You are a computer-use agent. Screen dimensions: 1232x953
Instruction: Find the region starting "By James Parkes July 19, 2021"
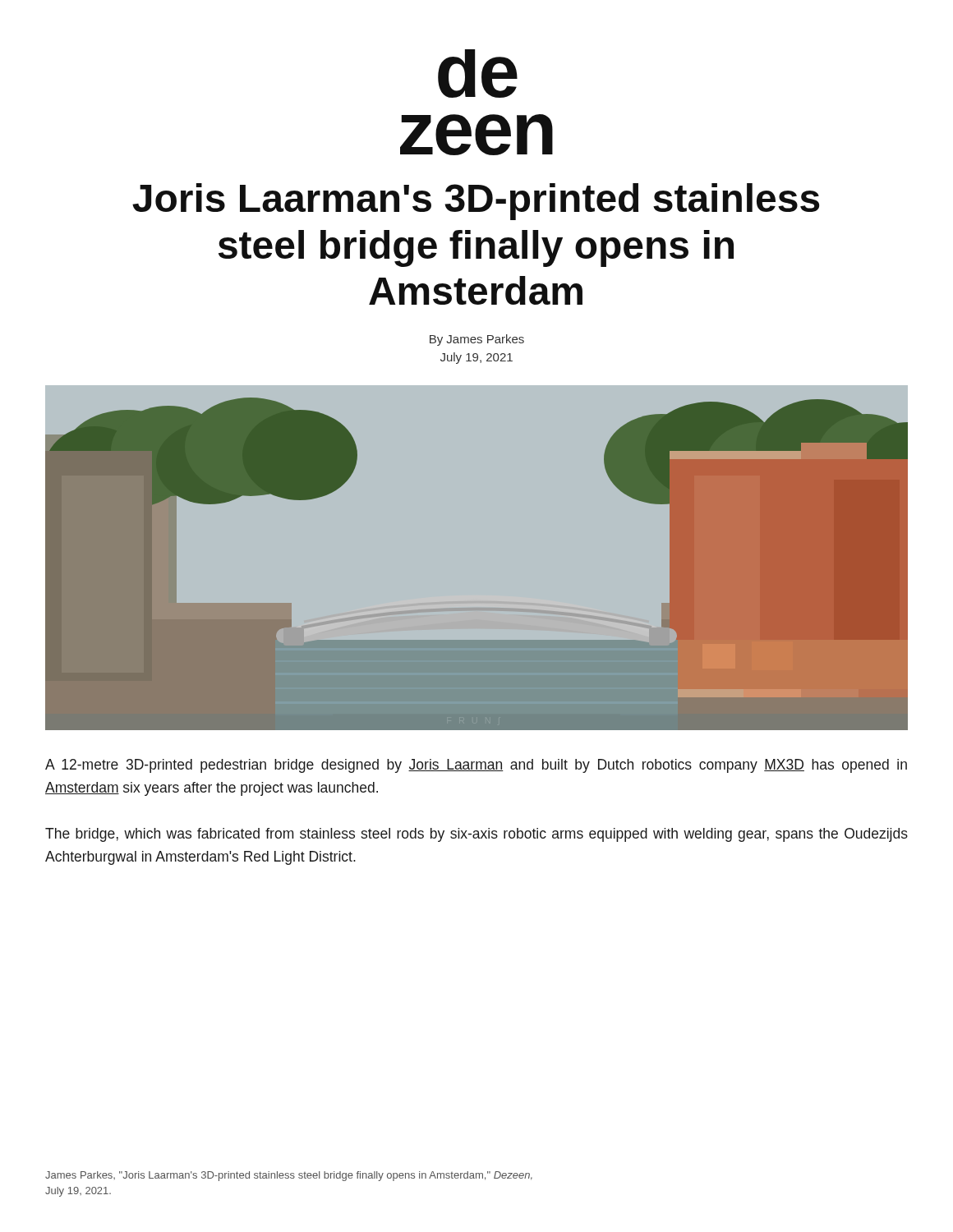tap(476, 348)
